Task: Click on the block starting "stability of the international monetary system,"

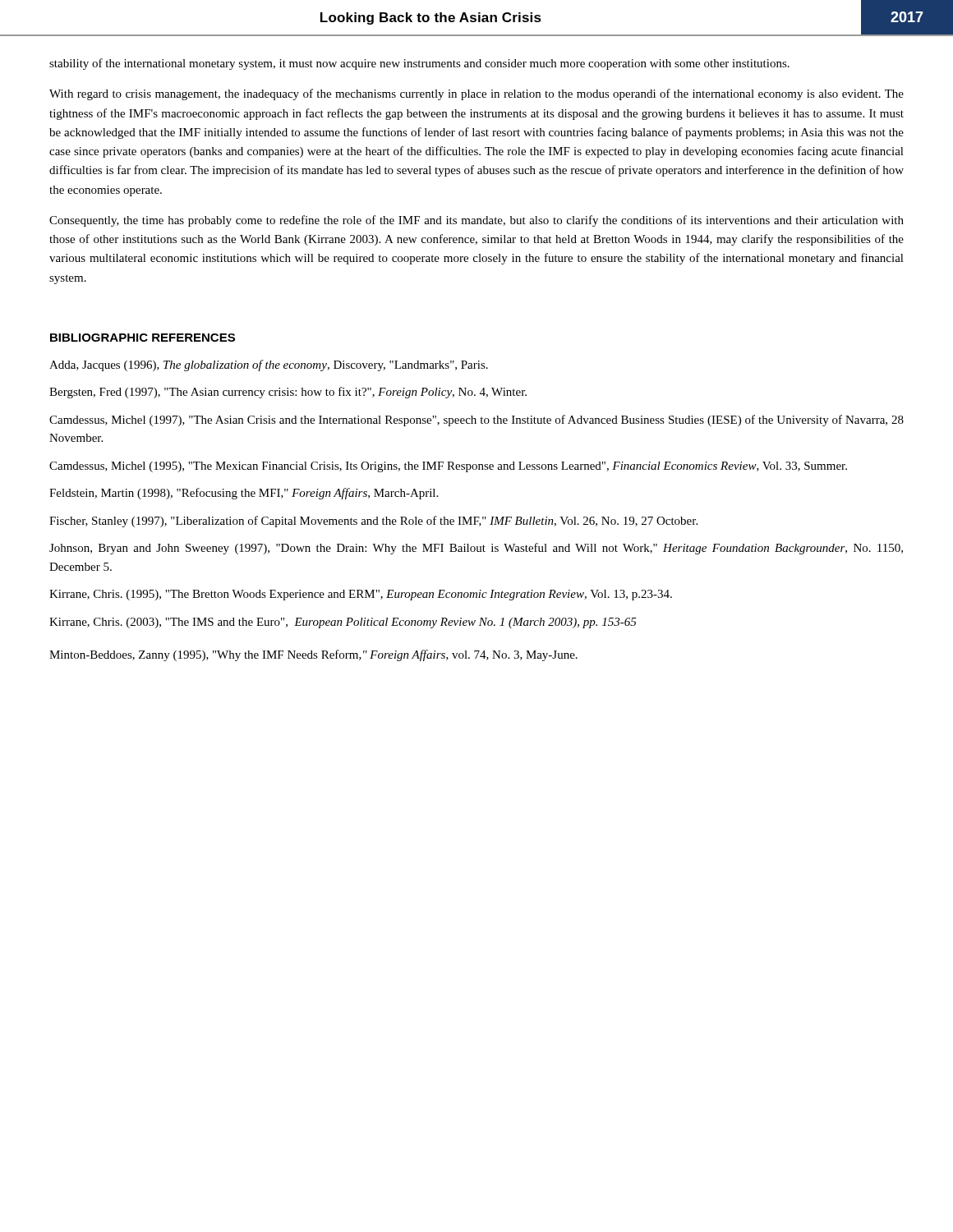Action: pyautogui.click(x=420, y=63)
